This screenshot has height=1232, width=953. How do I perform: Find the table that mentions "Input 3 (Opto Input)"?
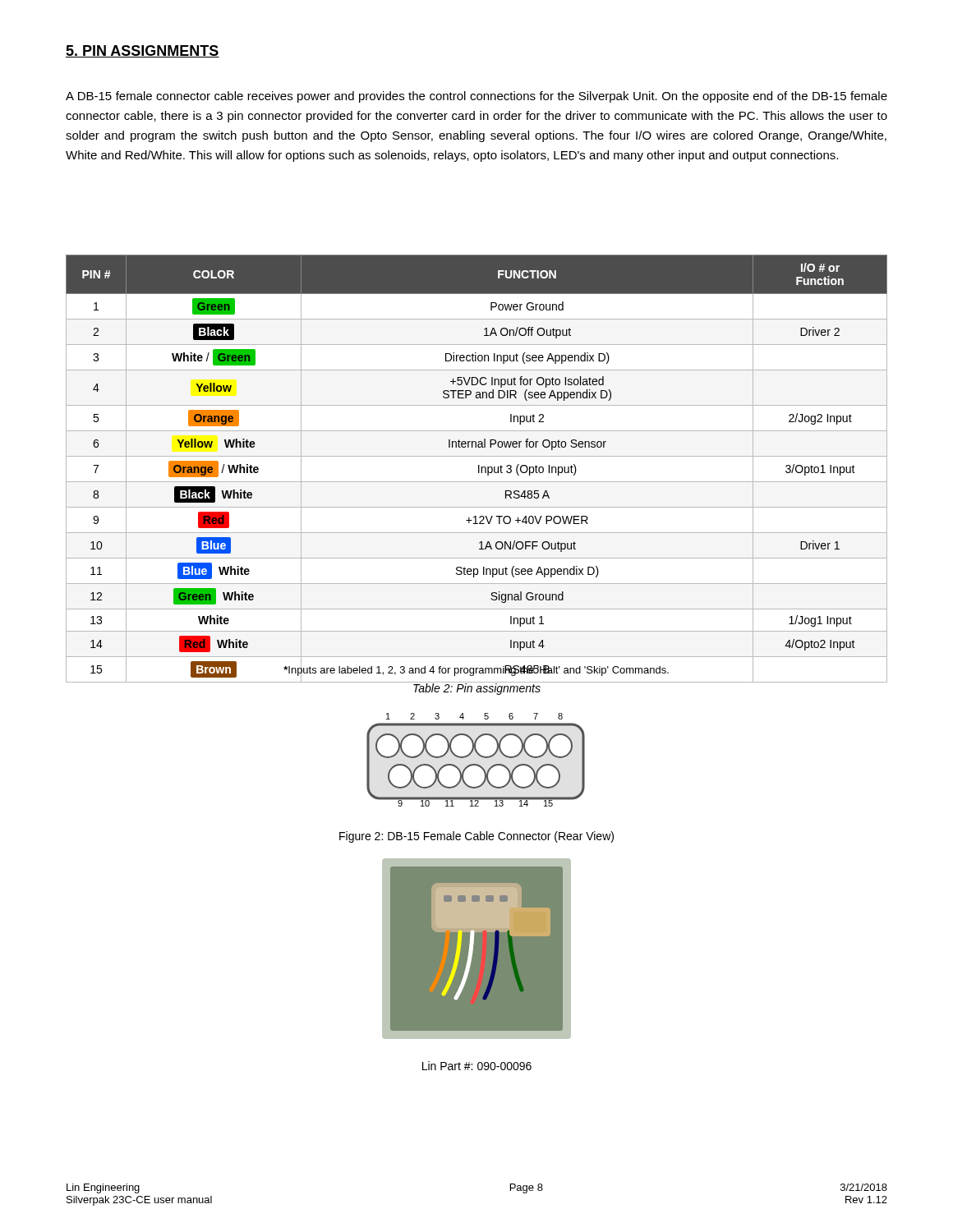[476, 469]
